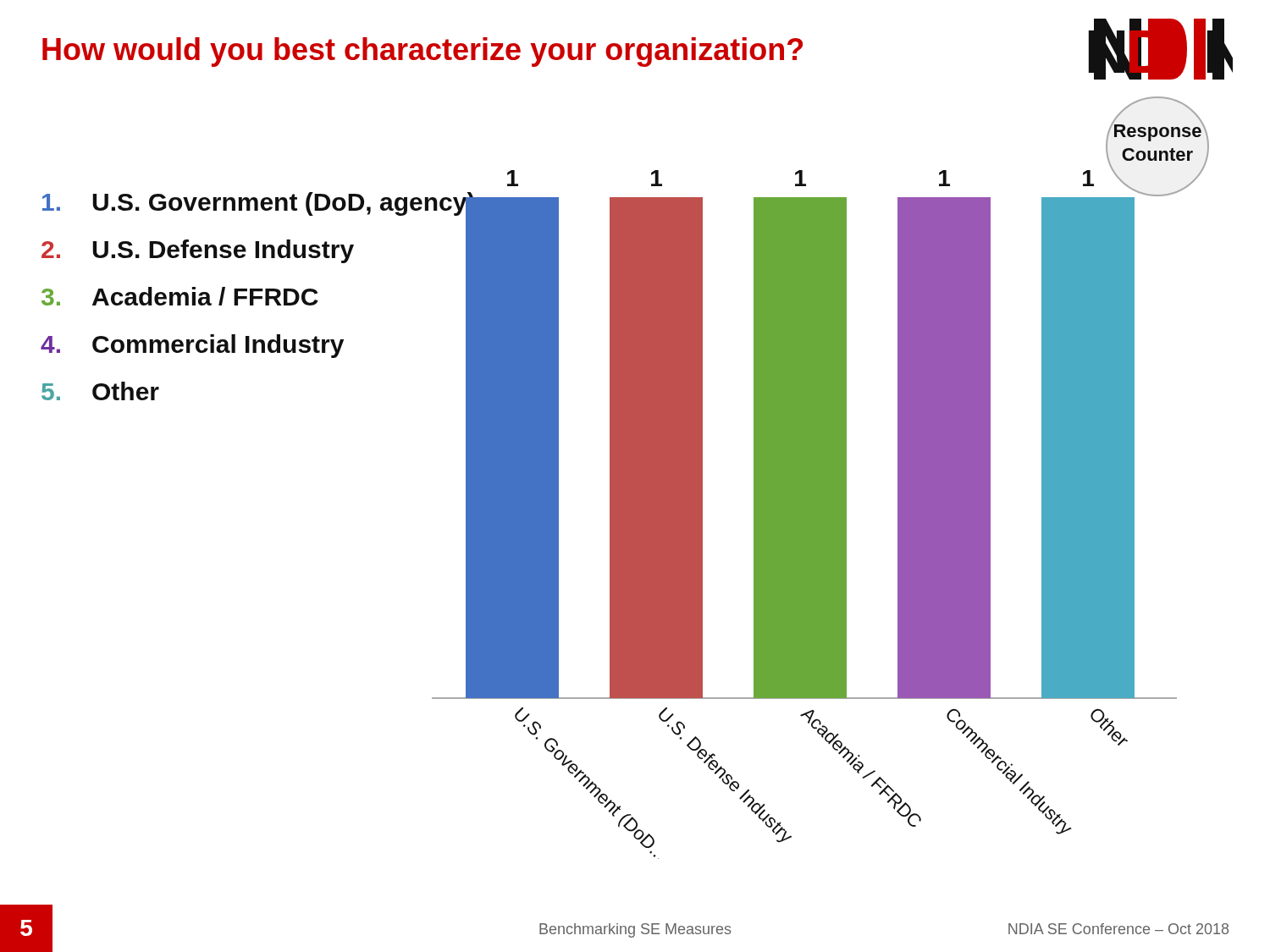Screen dimensions: 952x1270
Task: Locate the logo
Action: click(x=1162, y=49)
